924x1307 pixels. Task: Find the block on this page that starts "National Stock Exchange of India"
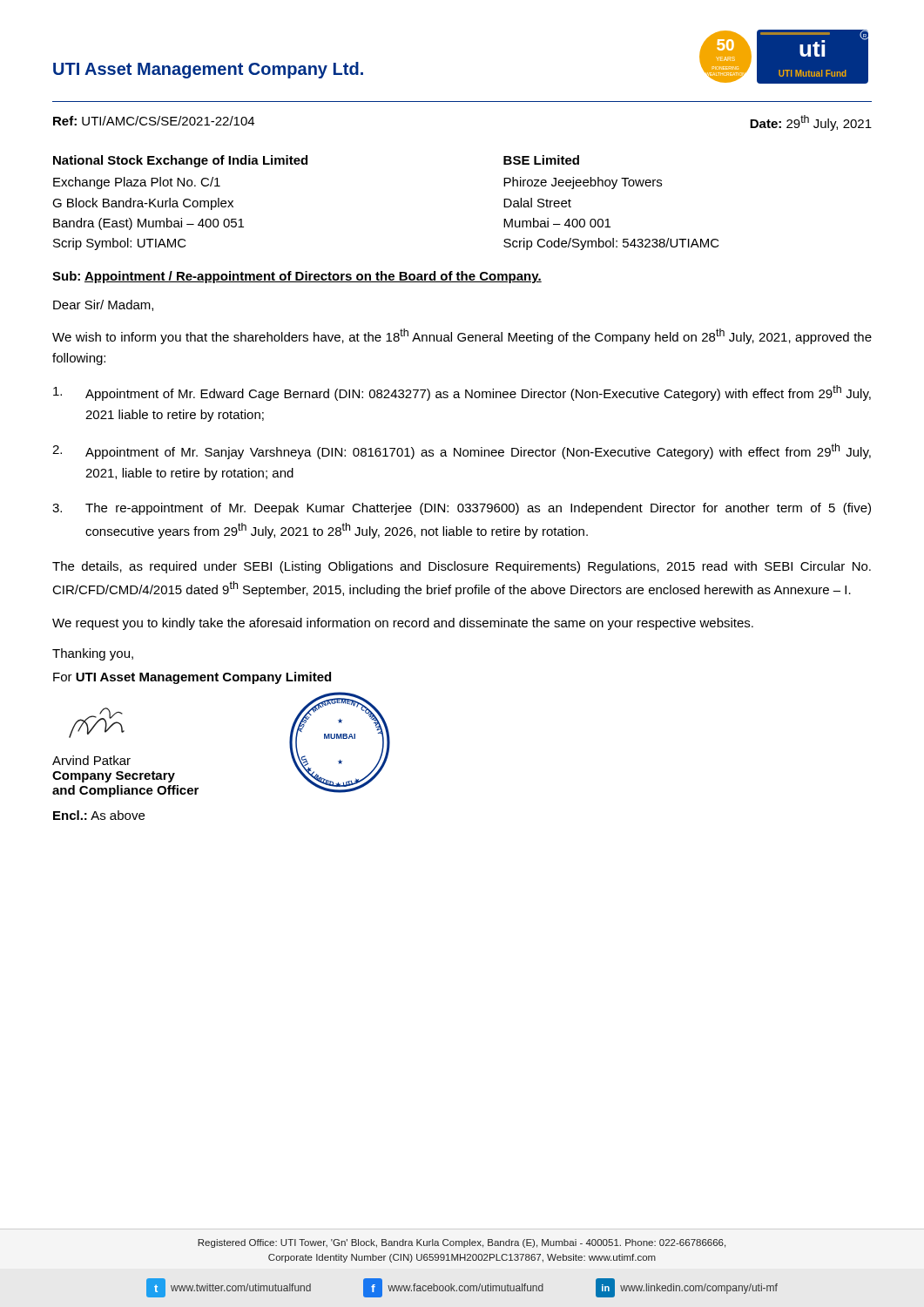click(237, 200)
